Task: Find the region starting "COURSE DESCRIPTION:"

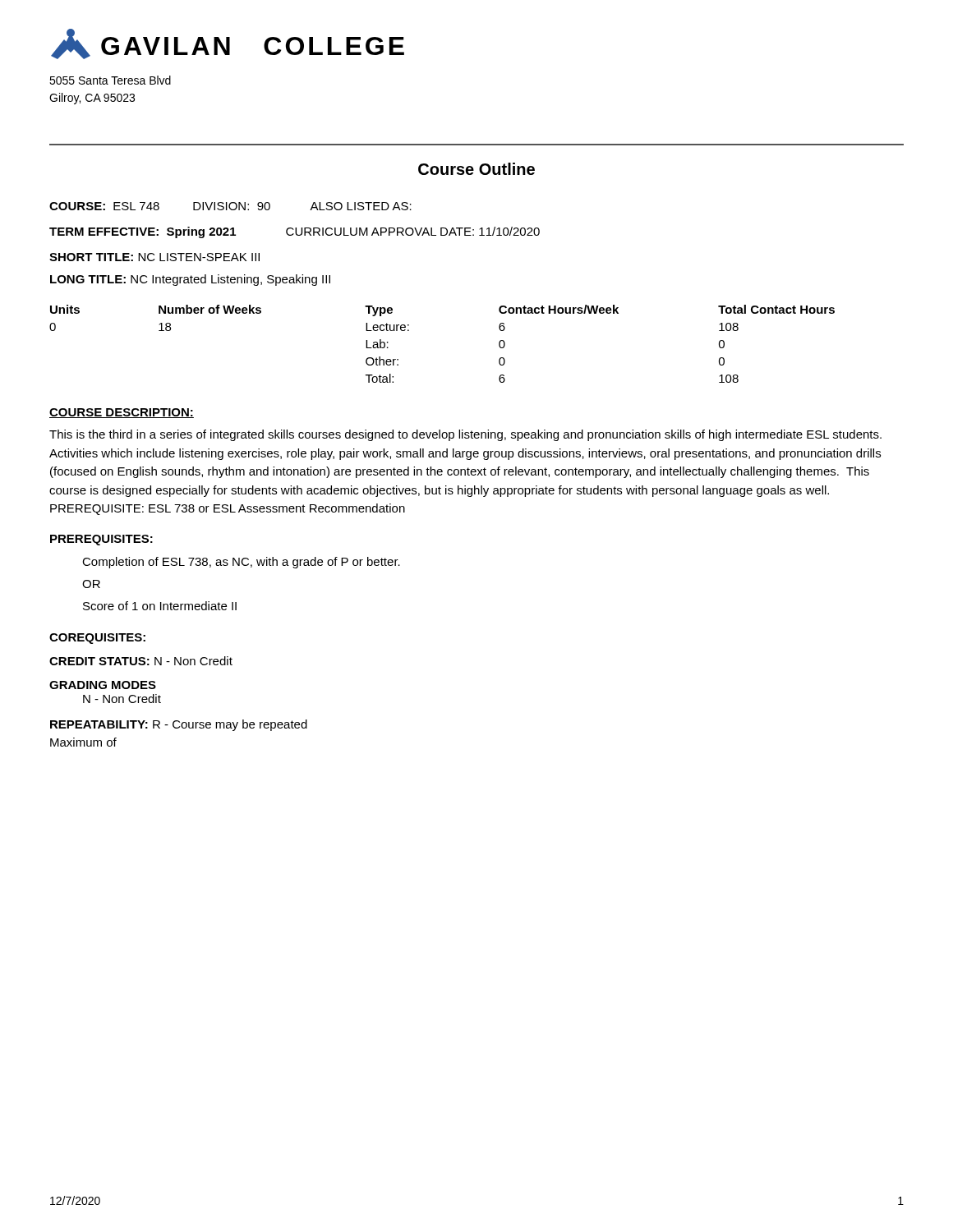Action: click(122, 412)
